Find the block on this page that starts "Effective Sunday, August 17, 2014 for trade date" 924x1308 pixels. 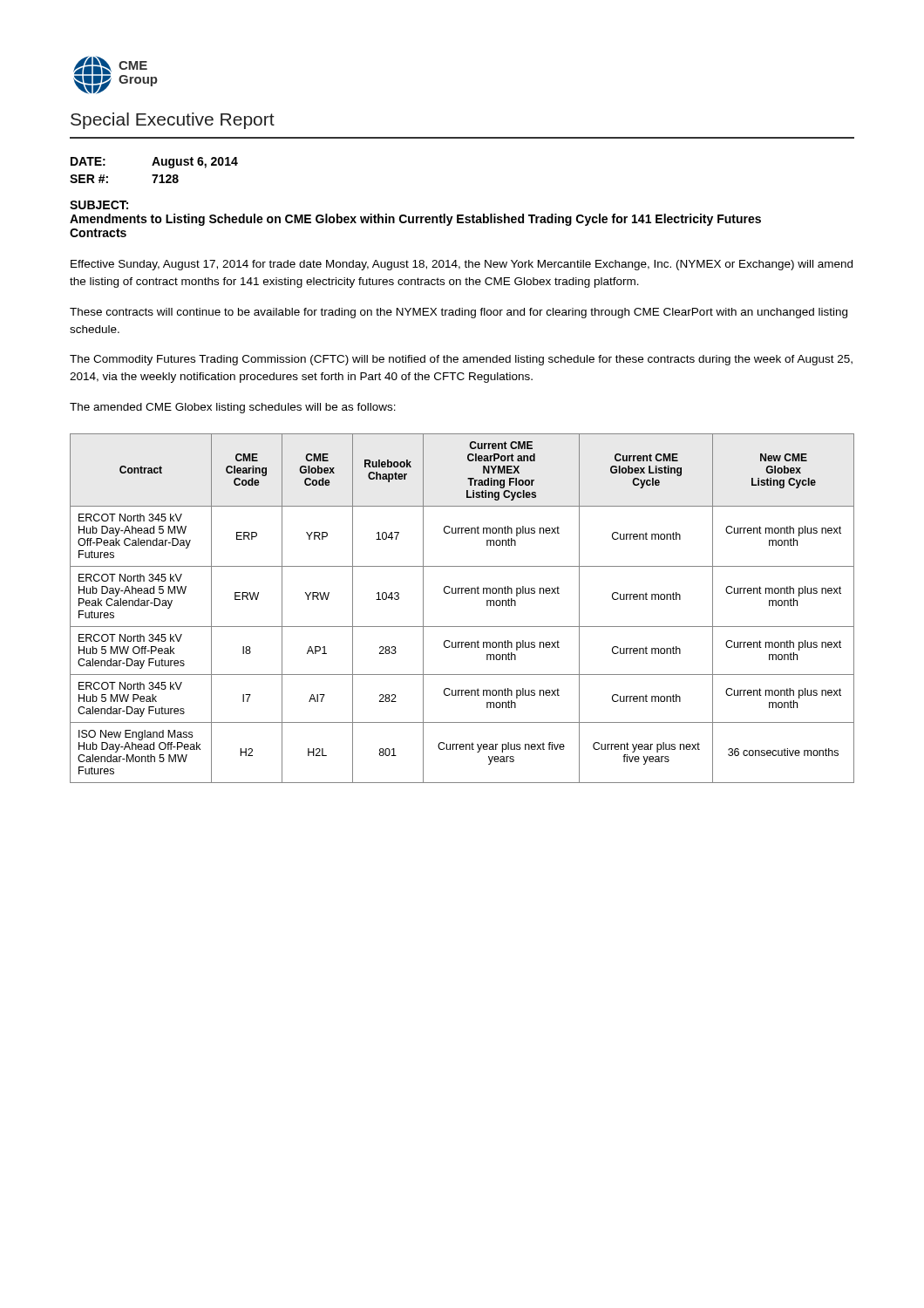pos(462,273)
